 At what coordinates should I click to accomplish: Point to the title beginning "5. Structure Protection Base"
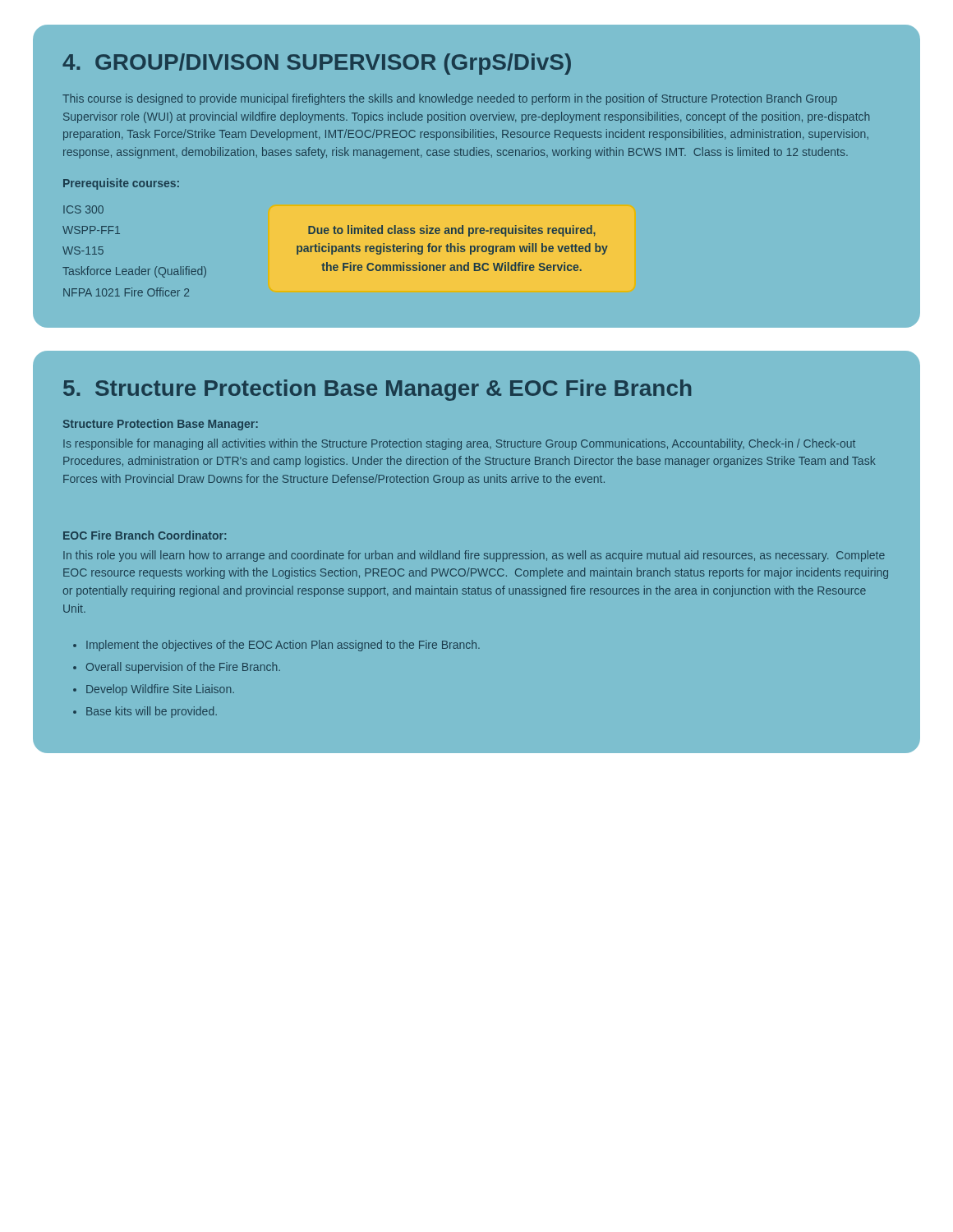pos(378,388)
